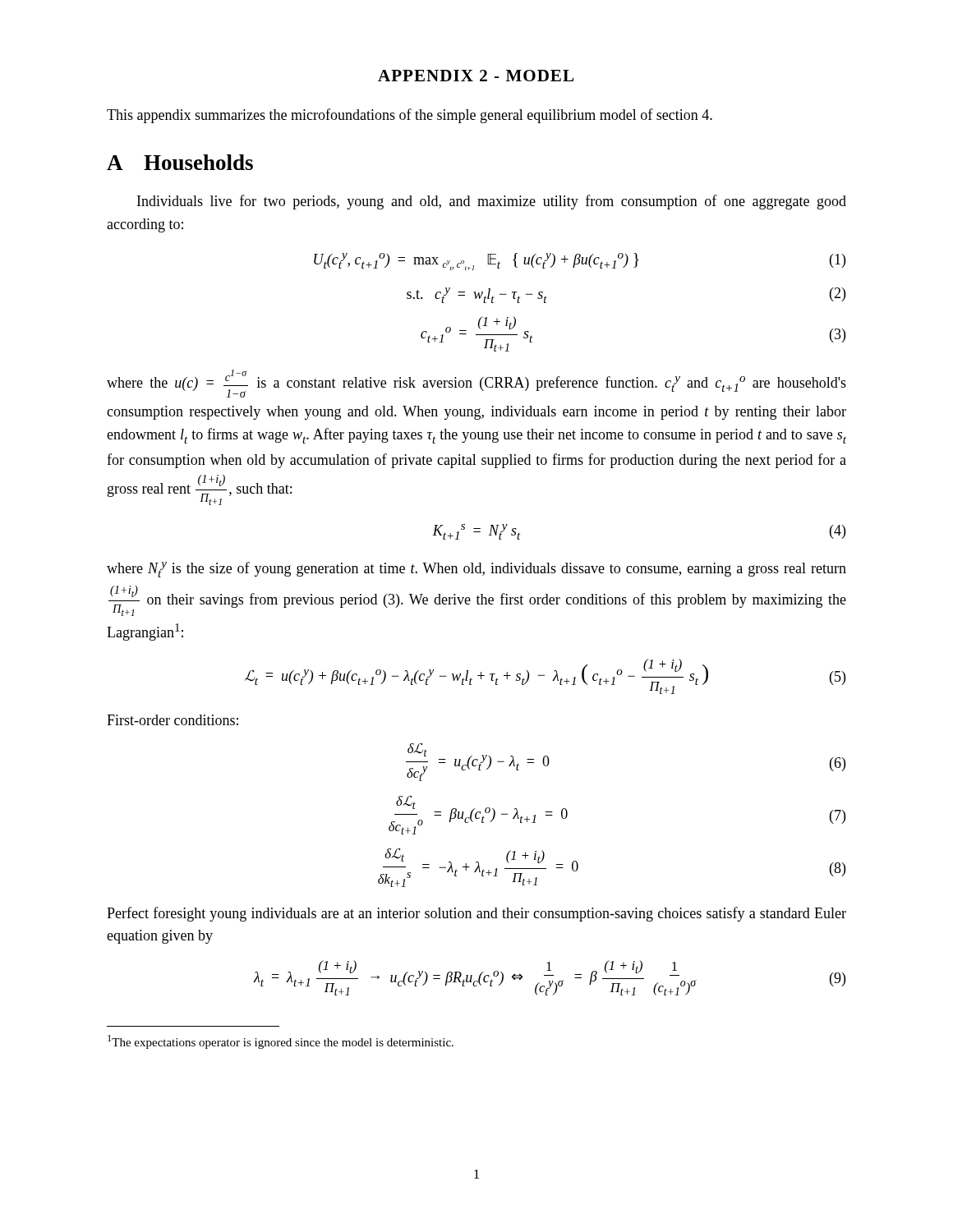Screen dimensions: 1232x953
Task: Click on the formula that says "ℒt = u(cty) + βu(ct+1o) − λt(cty −"
Action: [476, 677]
